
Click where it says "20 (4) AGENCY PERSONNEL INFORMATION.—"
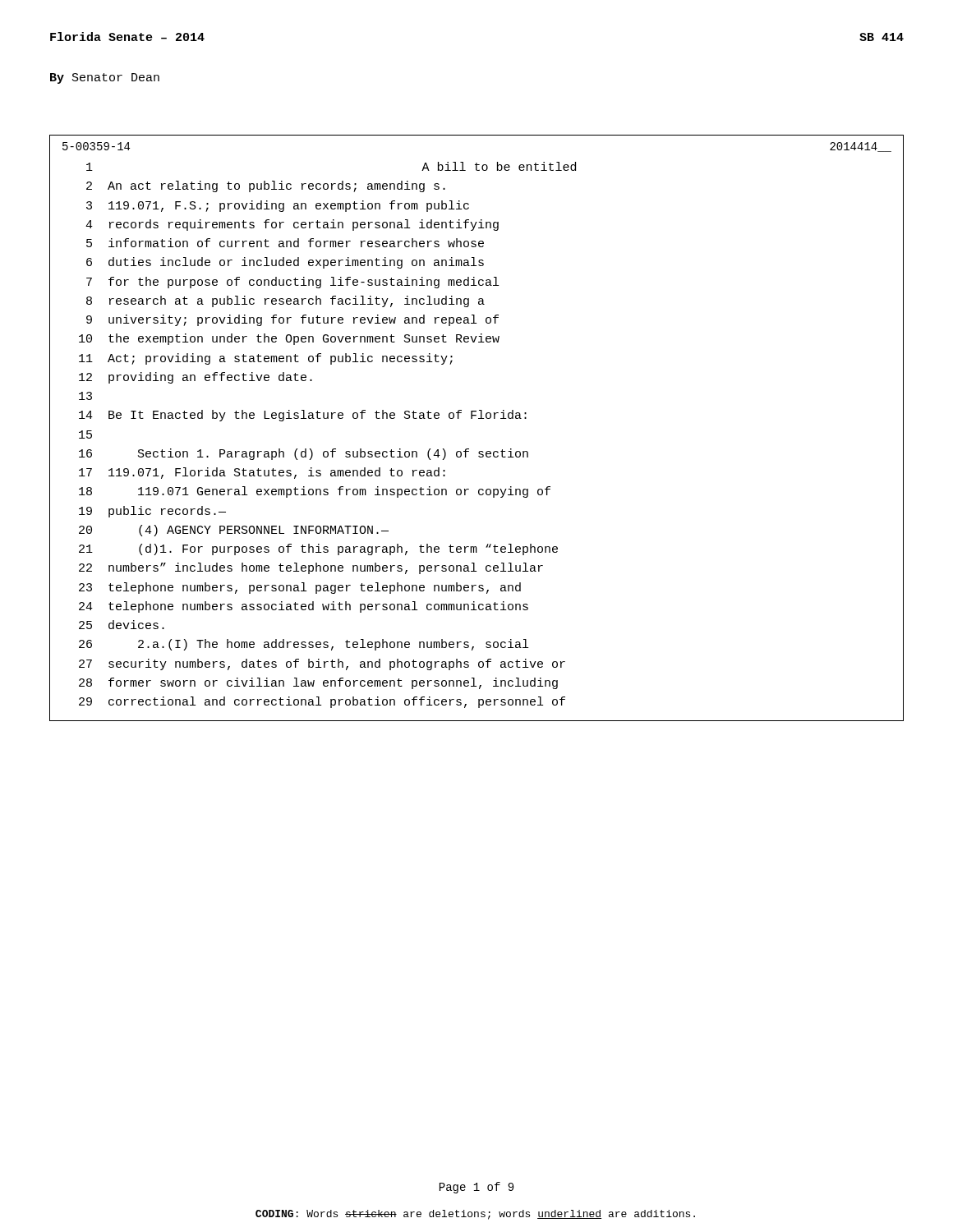pos(234,531)
